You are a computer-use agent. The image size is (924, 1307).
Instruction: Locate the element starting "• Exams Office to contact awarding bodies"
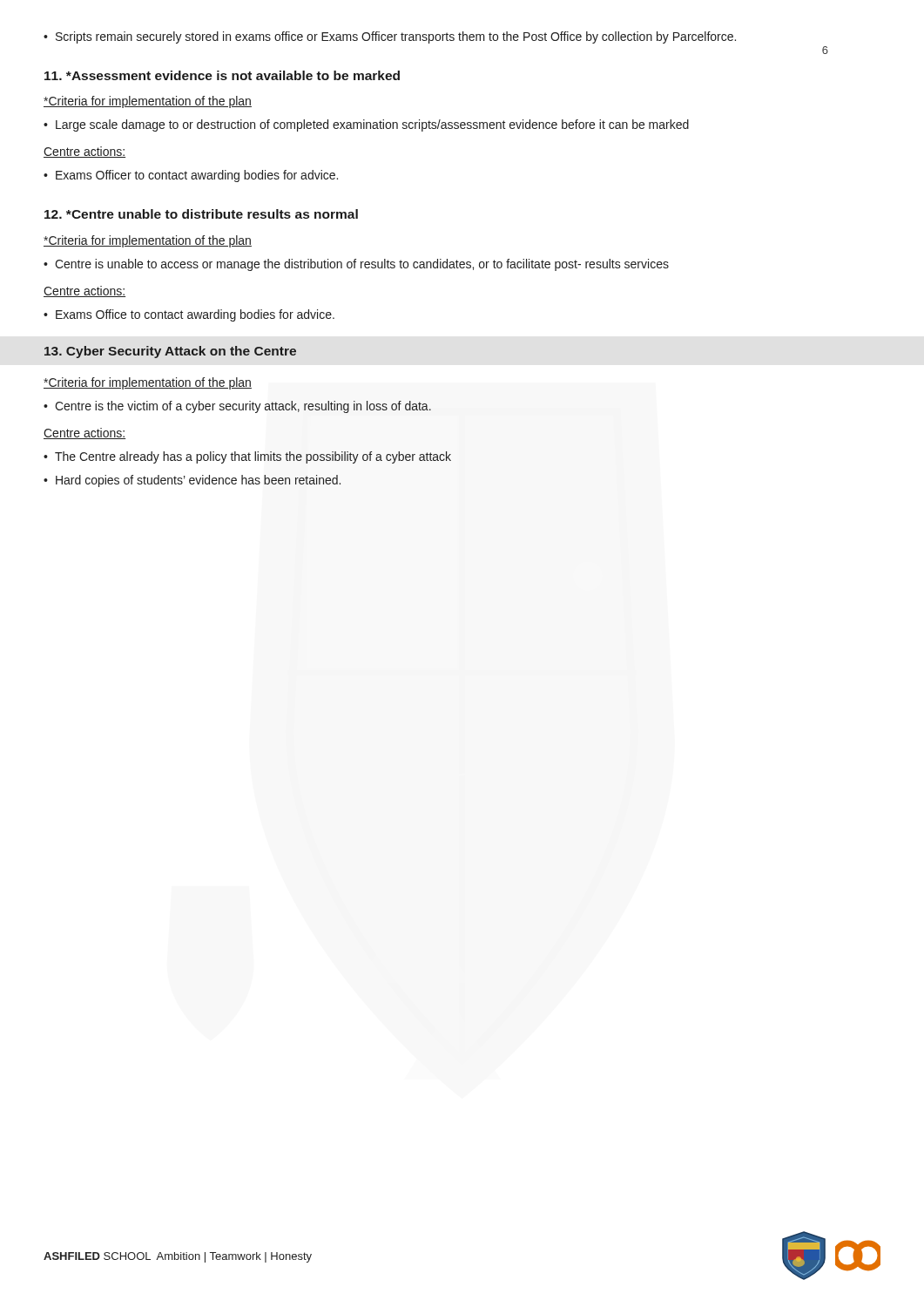pos(189,315)
